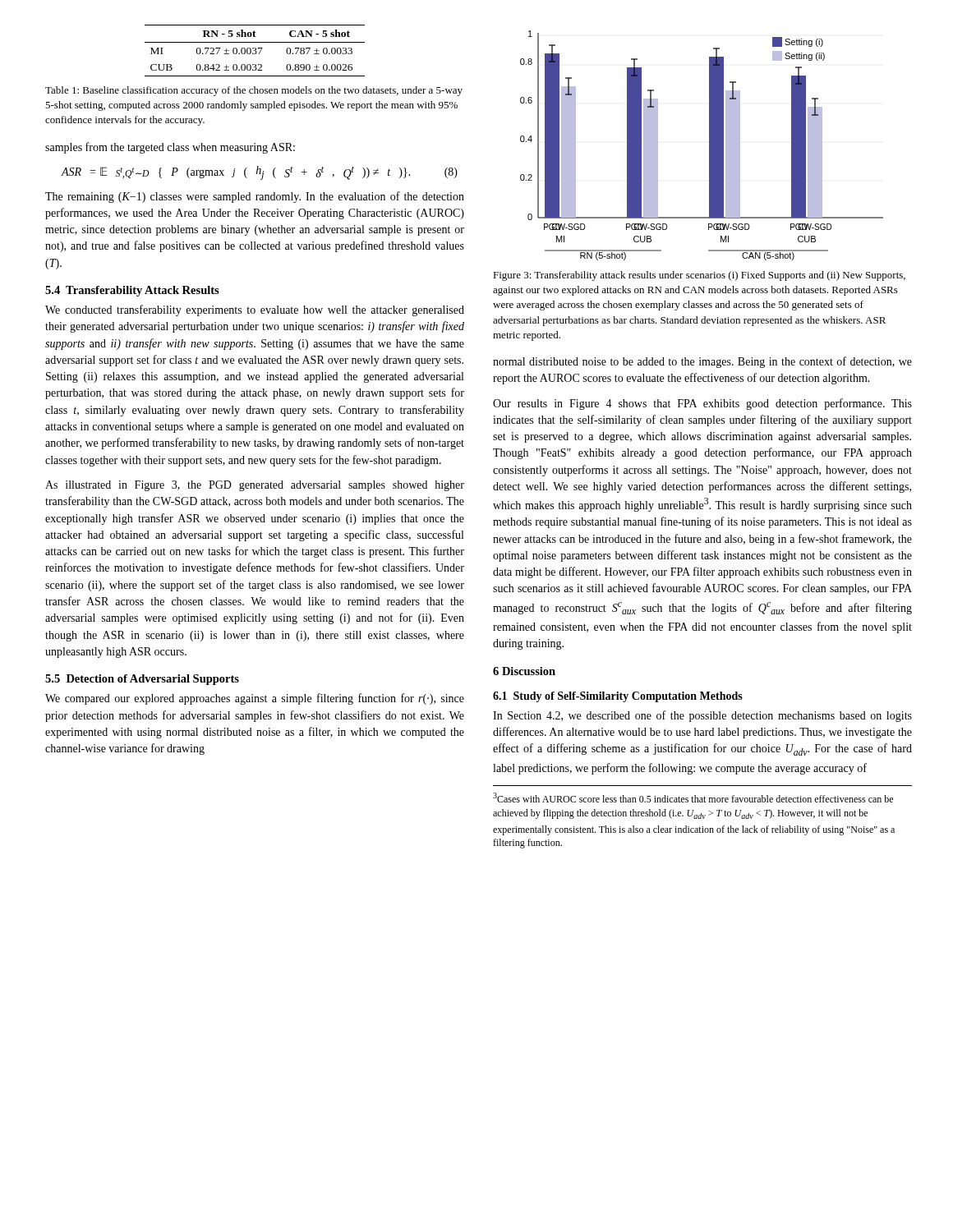The height and width of the screenshot is (1232, 953).
Task: Locate the caption that opens with "Figure 3: Transferability attack results under scenarios"
Action: pyautogui.click(x=699, y=305)
